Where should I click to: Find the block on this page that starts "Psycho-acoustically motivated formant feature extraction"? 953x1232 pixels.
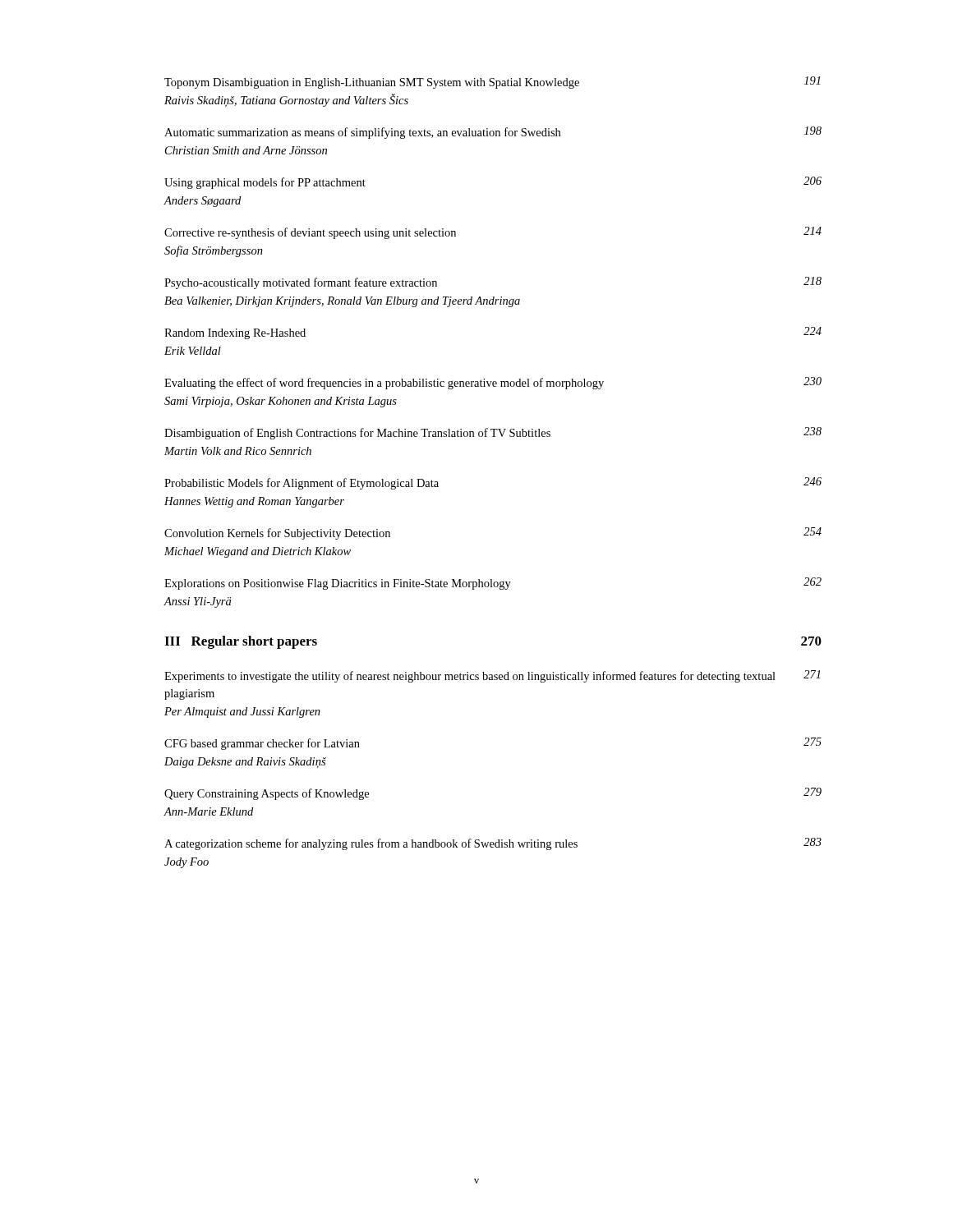493,292
